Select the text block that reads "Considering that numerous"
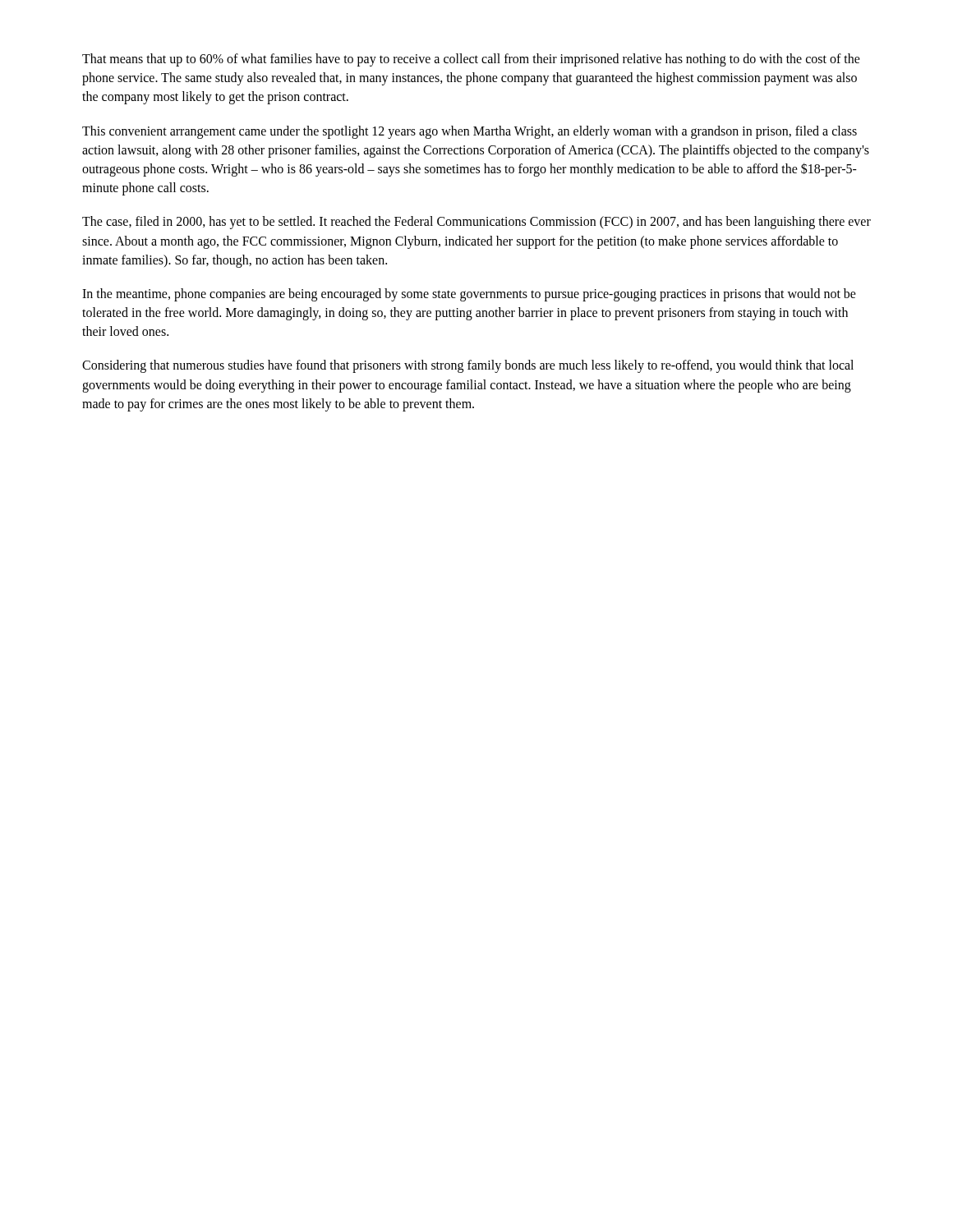 pos(468,385)
